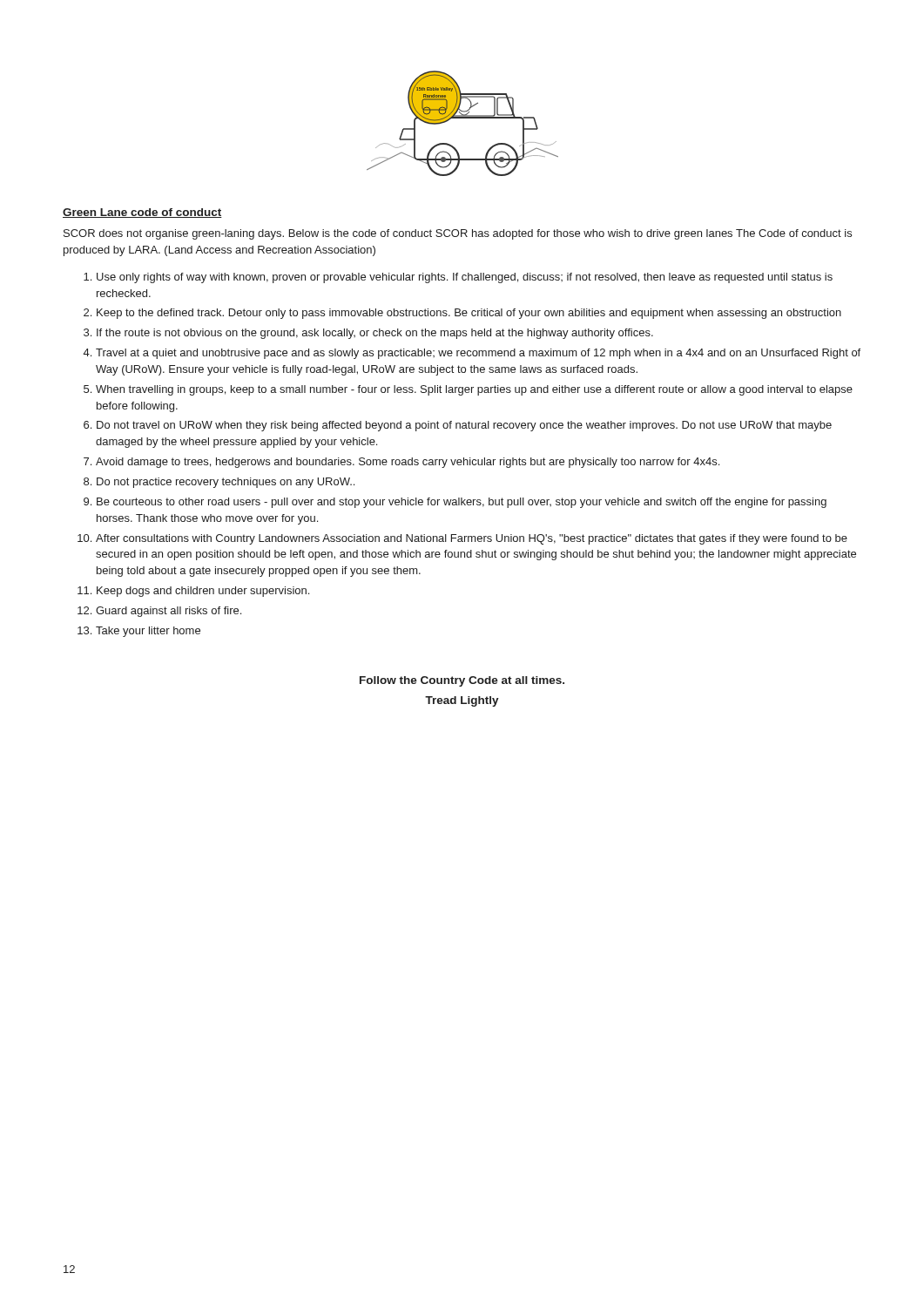Select the element starting "Keep dogs and children under"
This screenshot has width=924, height=1307.
coord(203,592)
